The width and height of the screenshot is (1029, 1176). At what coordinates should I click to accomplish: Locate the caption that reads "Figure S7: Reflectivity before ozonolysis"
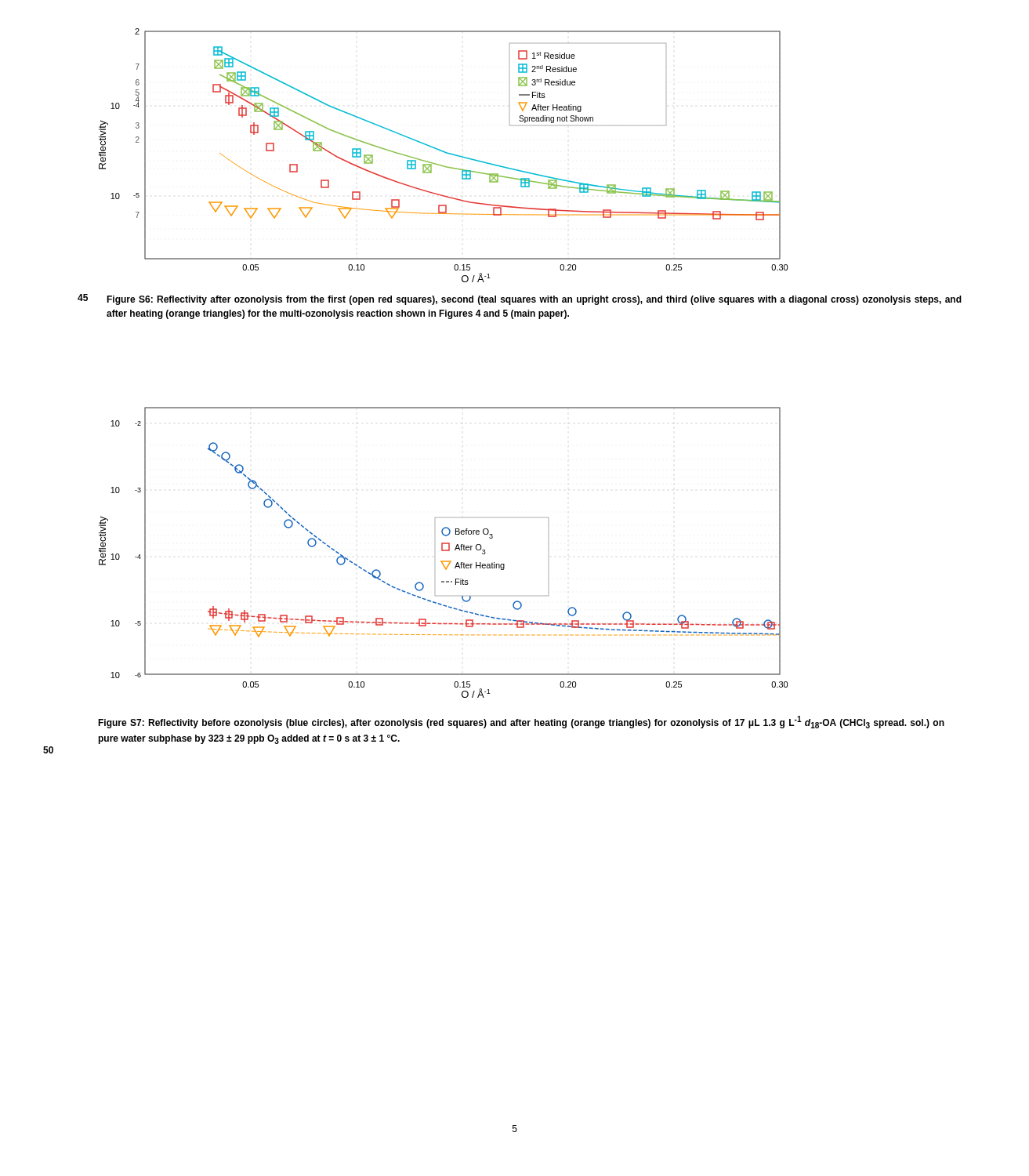[521, 731]
